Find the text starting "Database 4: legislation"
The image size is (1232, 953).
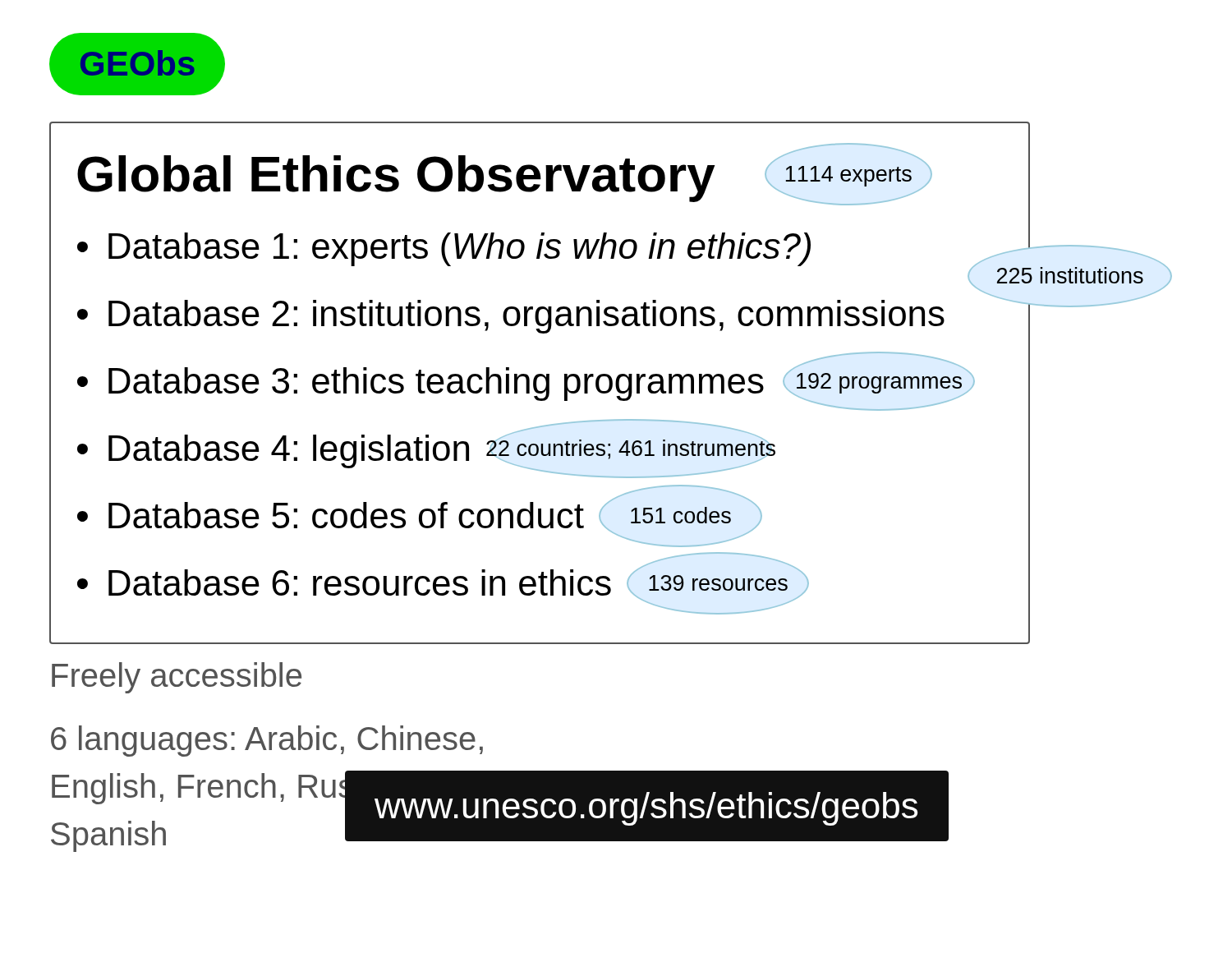pos(289,448)
